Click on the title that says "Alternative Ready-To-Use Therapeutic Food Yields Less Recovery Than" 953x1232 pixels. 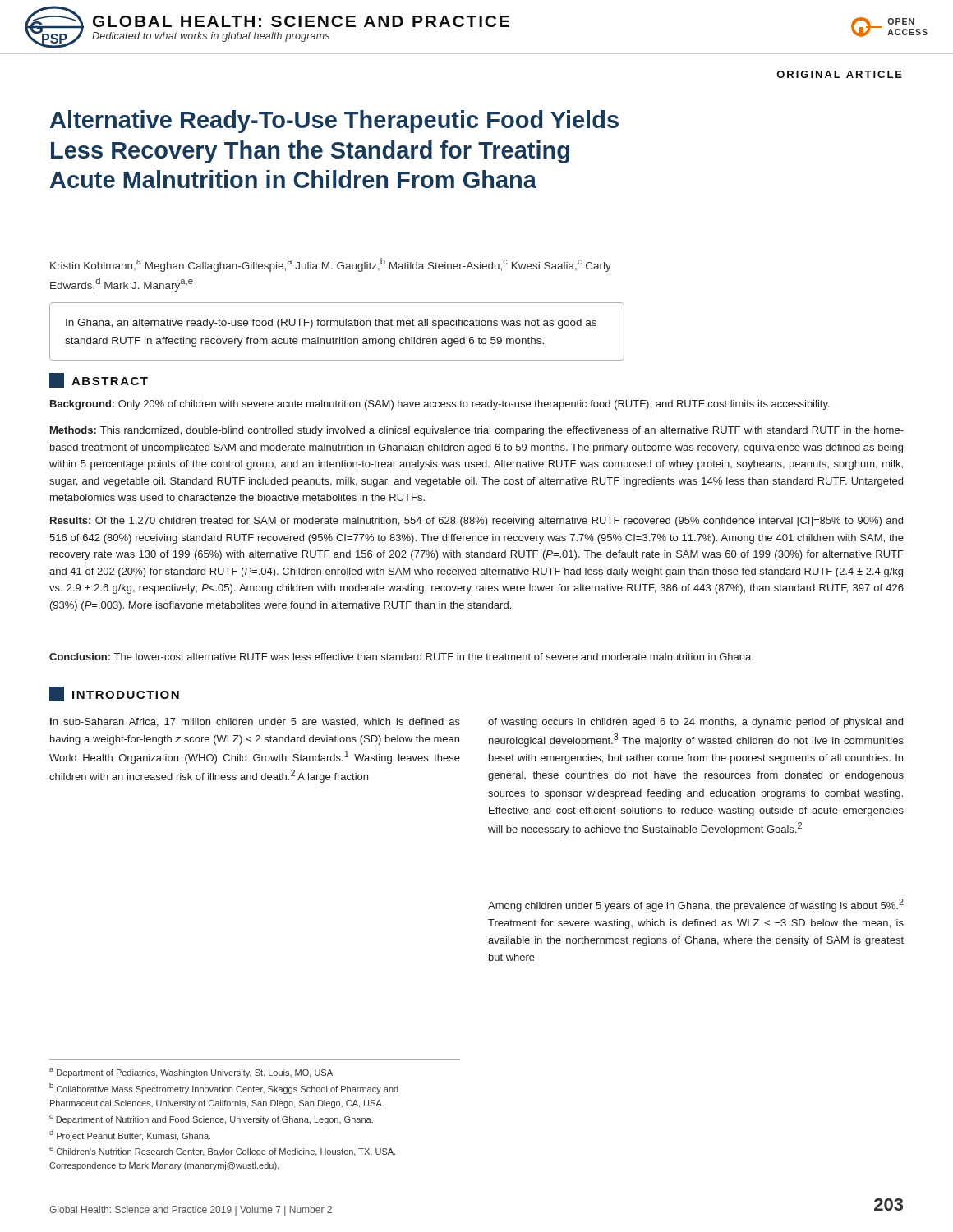(x=334, y=150)
